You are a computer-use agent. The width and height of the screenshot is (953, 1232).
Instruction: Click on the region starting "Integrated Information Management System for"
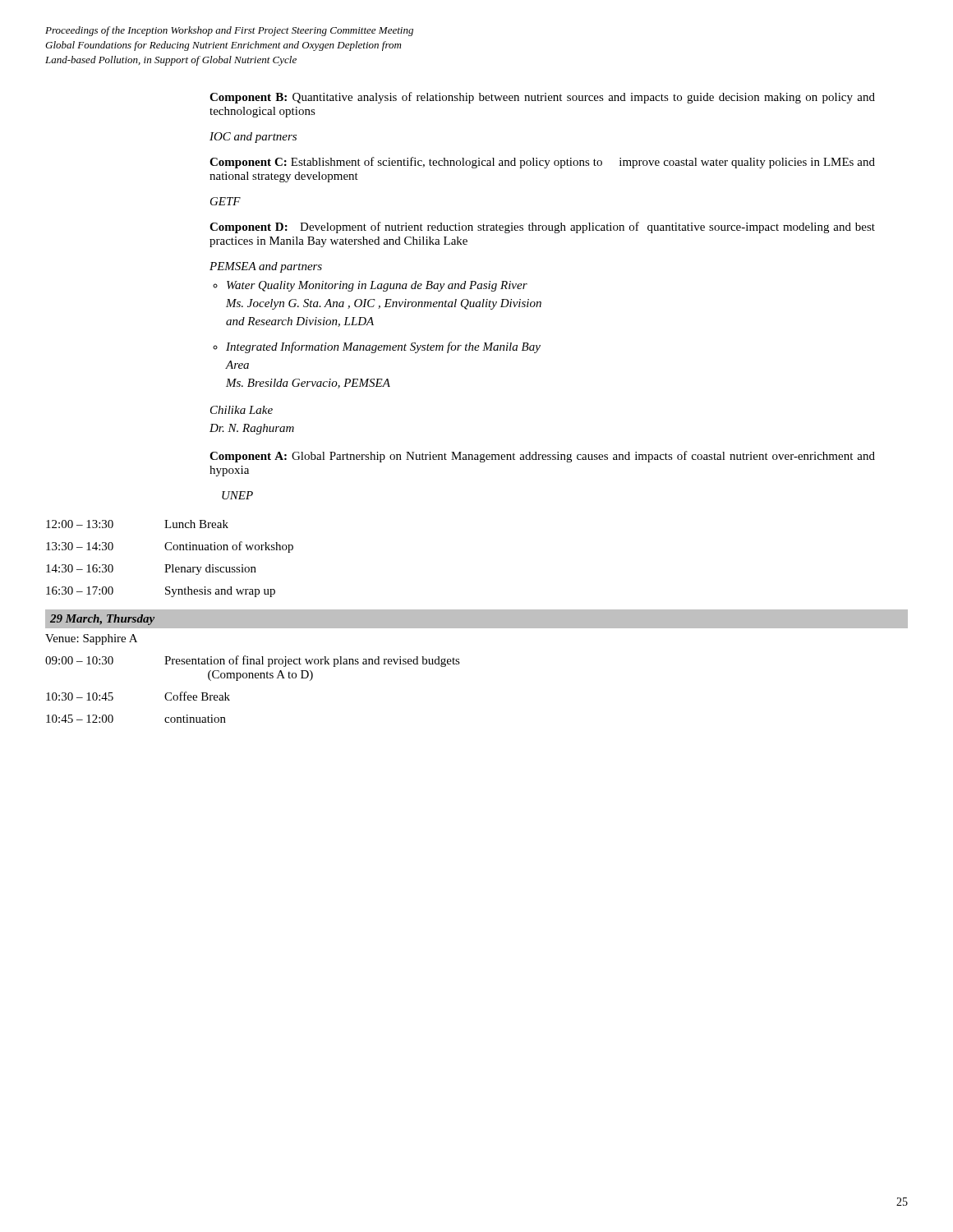[x=383, y=347]
